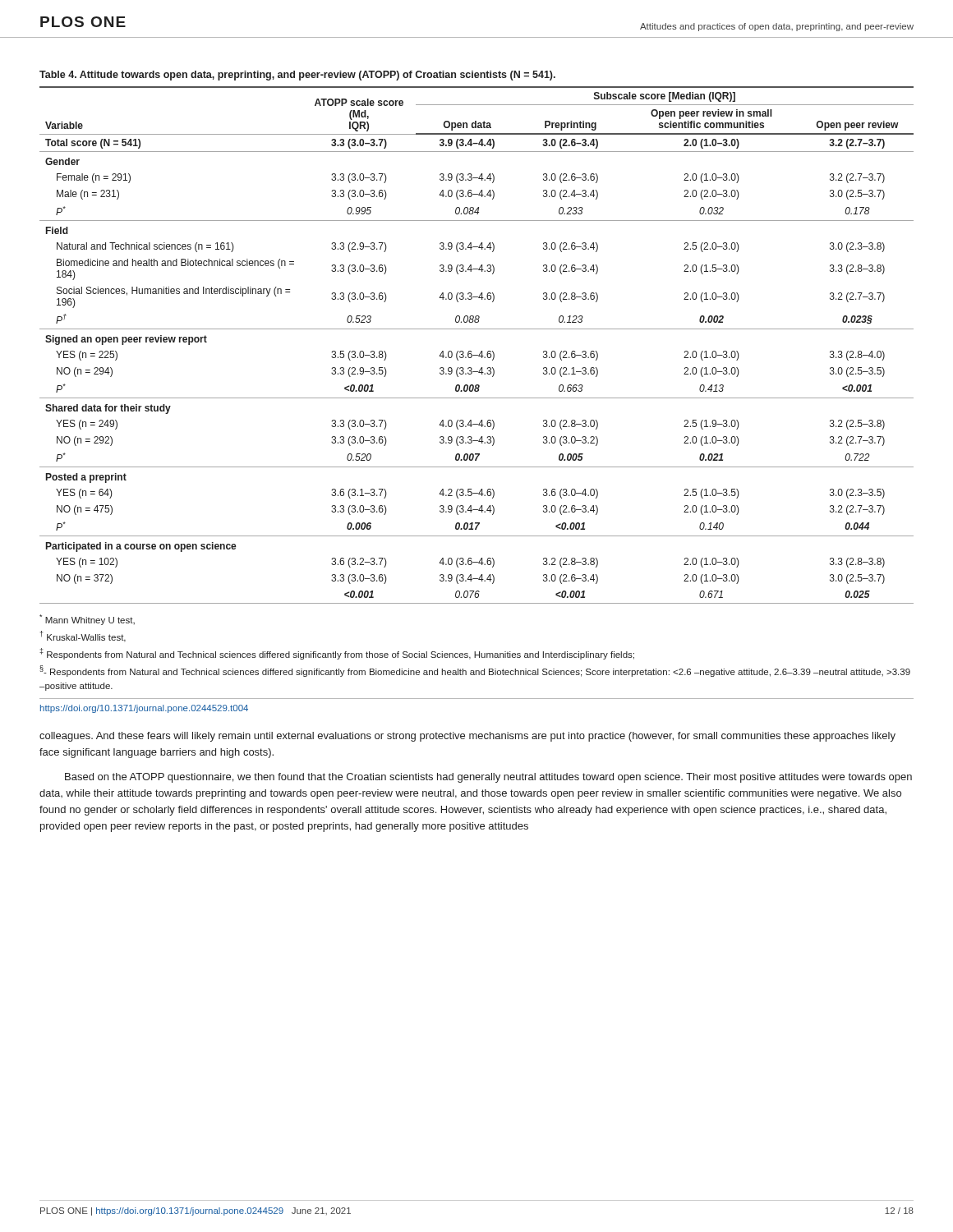
Task: Where is the caption that starts "Table 4. Attitude towards open data, preprinting, and"?
Action: click(x=298, y=75)
